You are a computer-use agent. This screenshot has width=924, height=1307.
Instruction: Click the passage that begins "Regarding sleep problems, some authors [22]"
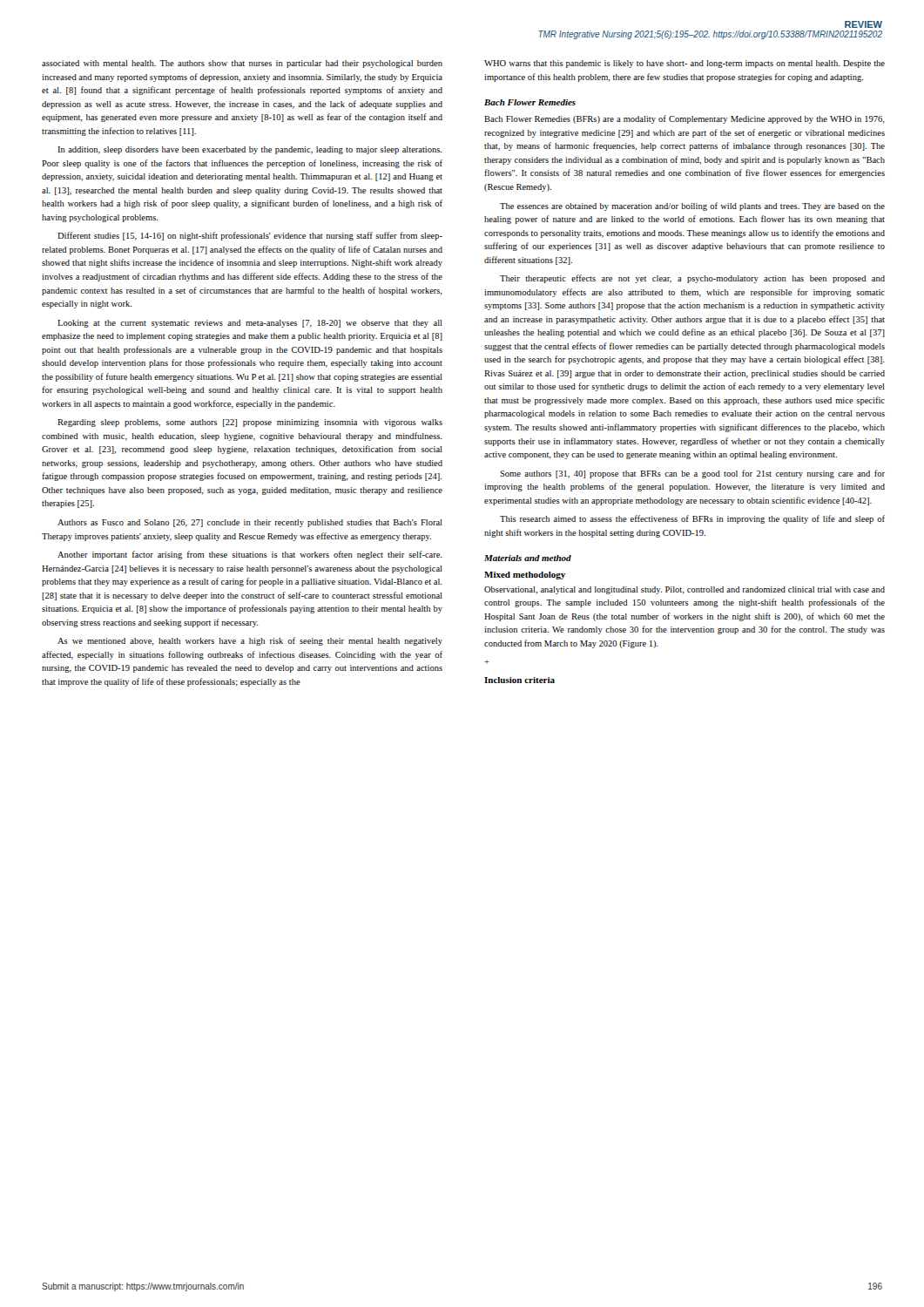pos(242,463)
